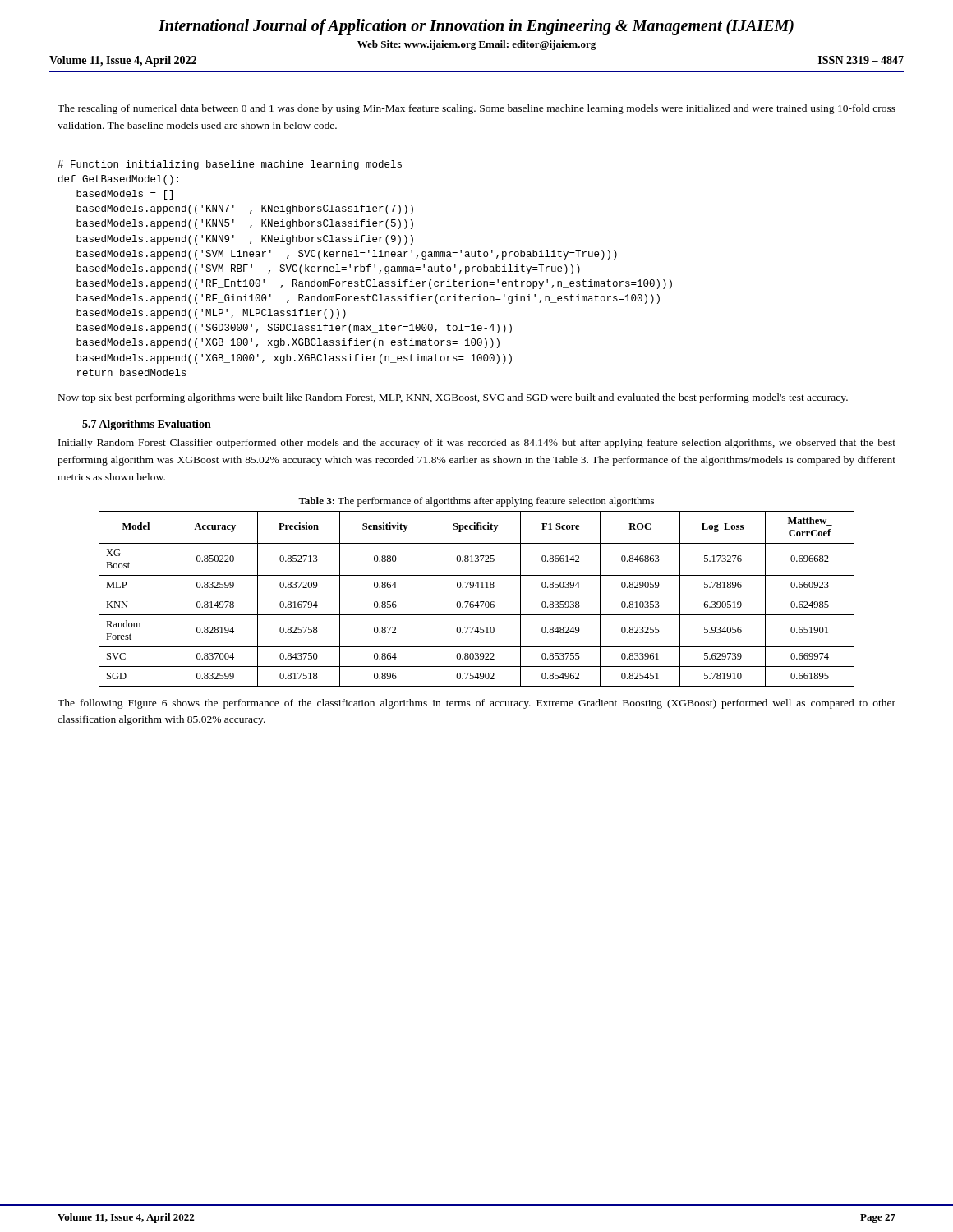Screen dimensions: 1232x953
Task: Find the table that mentions "XG Boost"
Action: click(x=476, y=598)
